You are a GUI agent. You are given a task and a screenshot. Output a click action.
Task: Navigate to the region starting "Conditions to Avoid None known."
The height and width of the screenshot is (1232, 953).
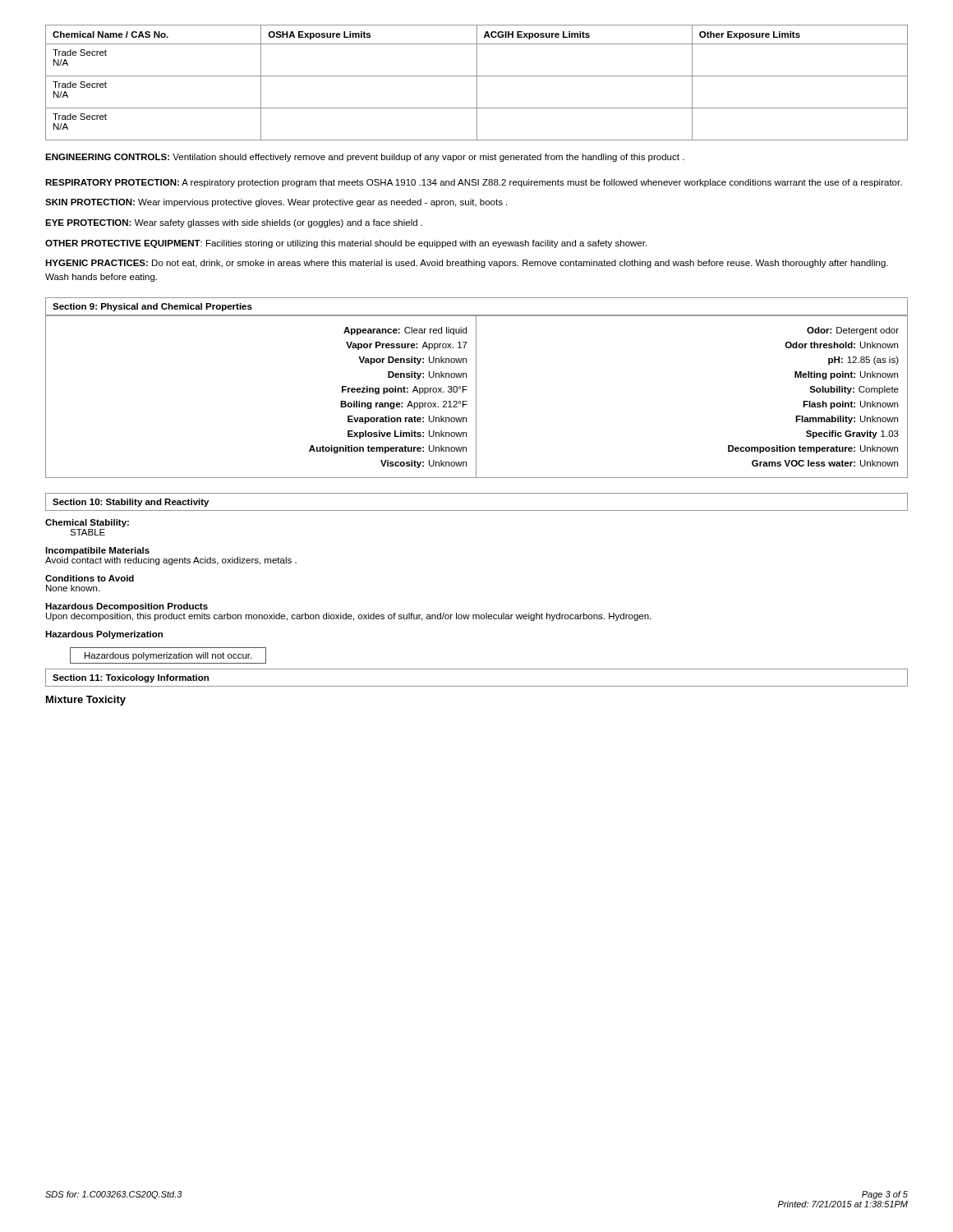(90, 578)
